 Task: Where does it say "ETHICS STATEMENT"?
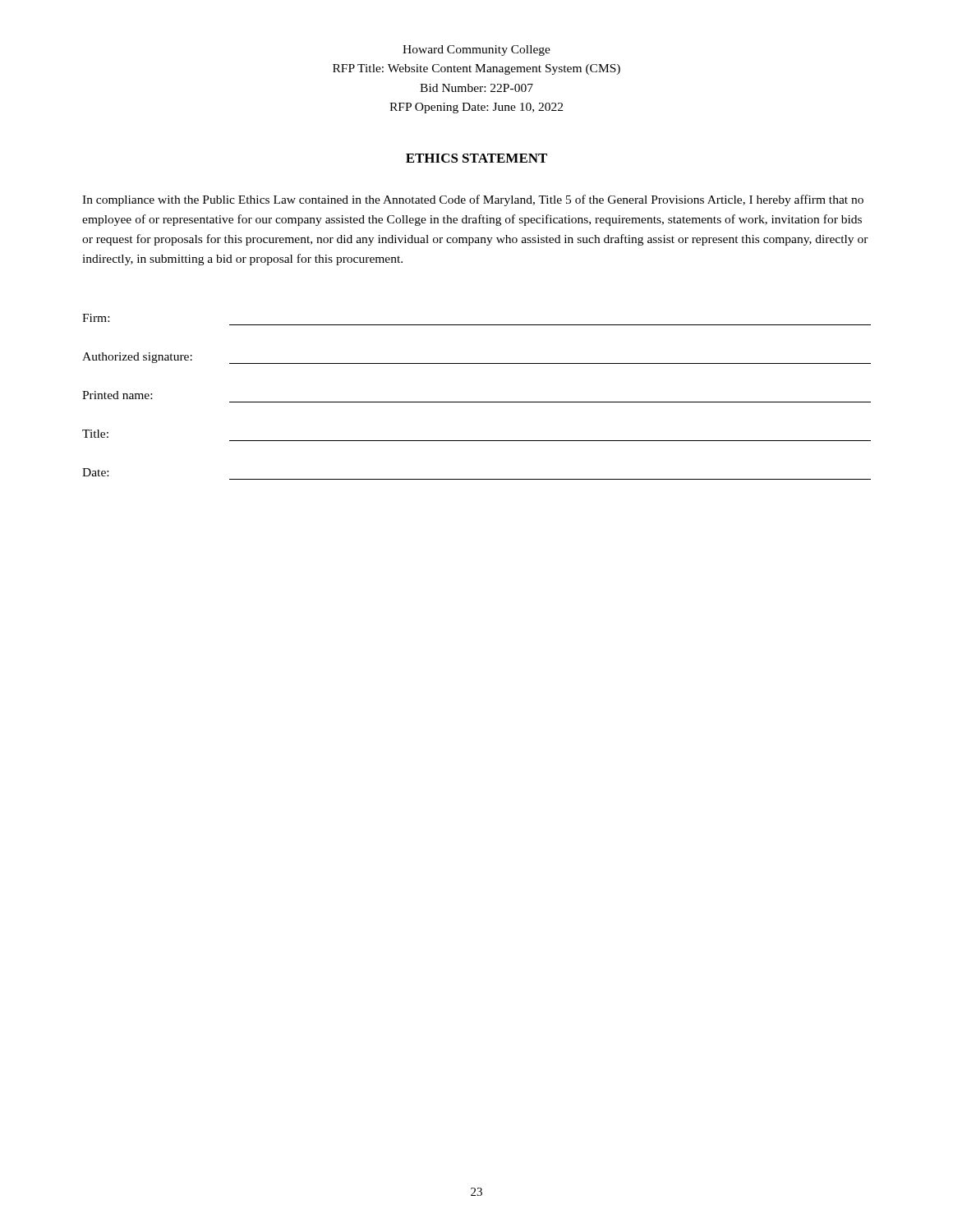(476, 158)
